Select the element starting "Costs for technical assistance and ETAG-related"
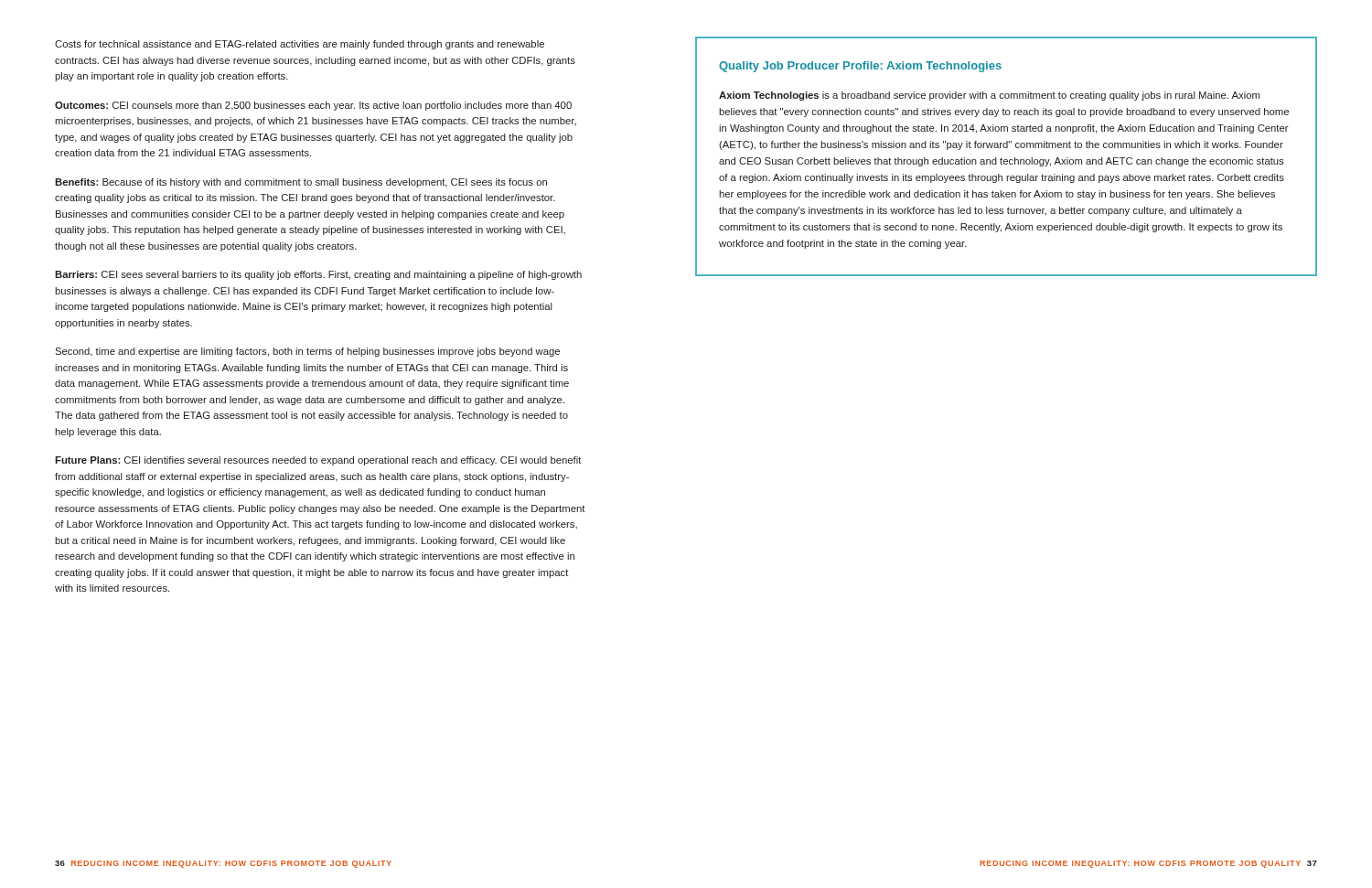Image resolution: width=1372 pixels, height=888 pixels. pos(315,60)
